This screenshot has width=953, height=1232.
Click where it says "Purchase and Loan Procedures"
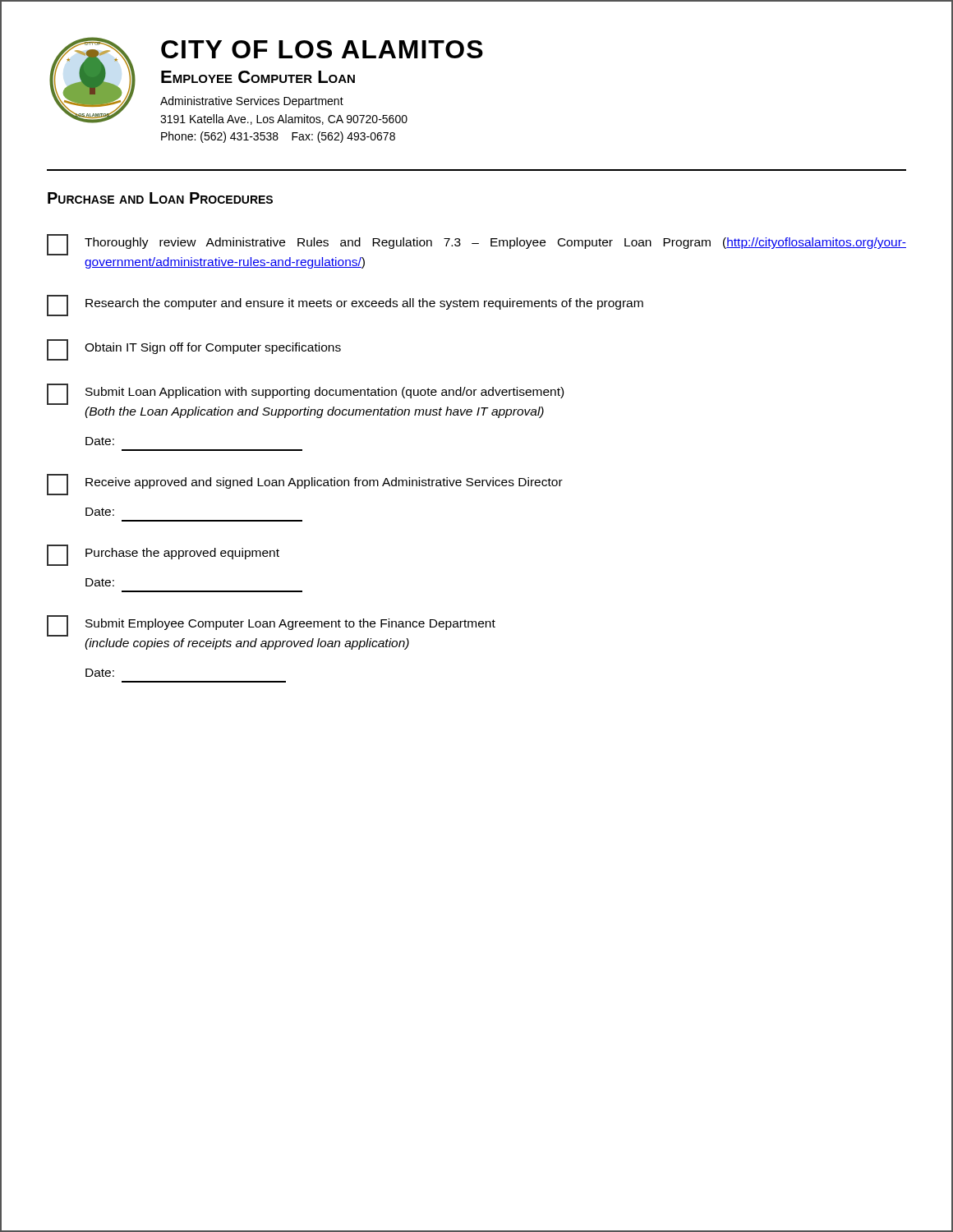(160, 198)
